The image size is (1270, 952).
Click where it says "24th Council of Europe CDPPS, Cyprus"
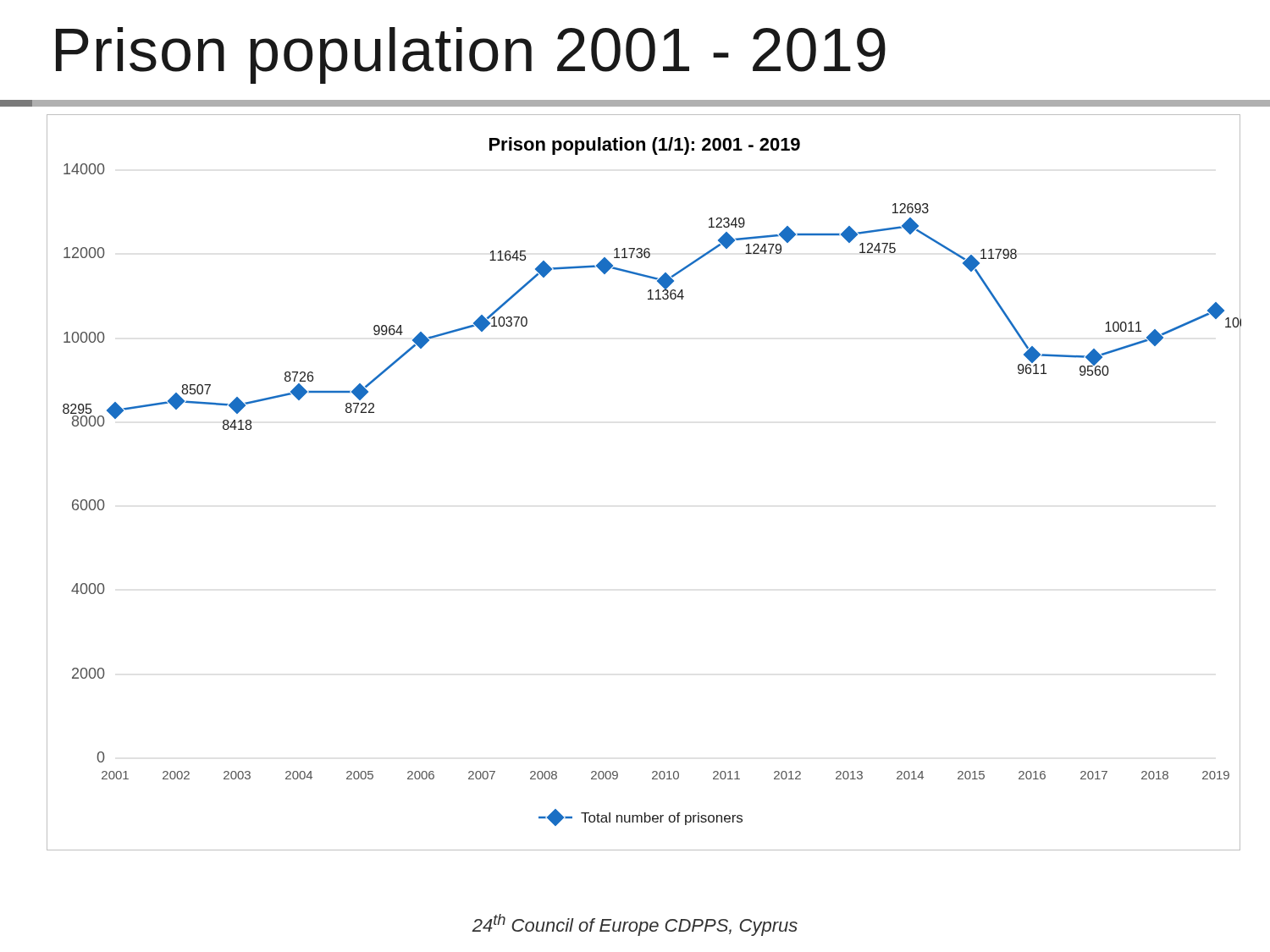pos(635,923)
